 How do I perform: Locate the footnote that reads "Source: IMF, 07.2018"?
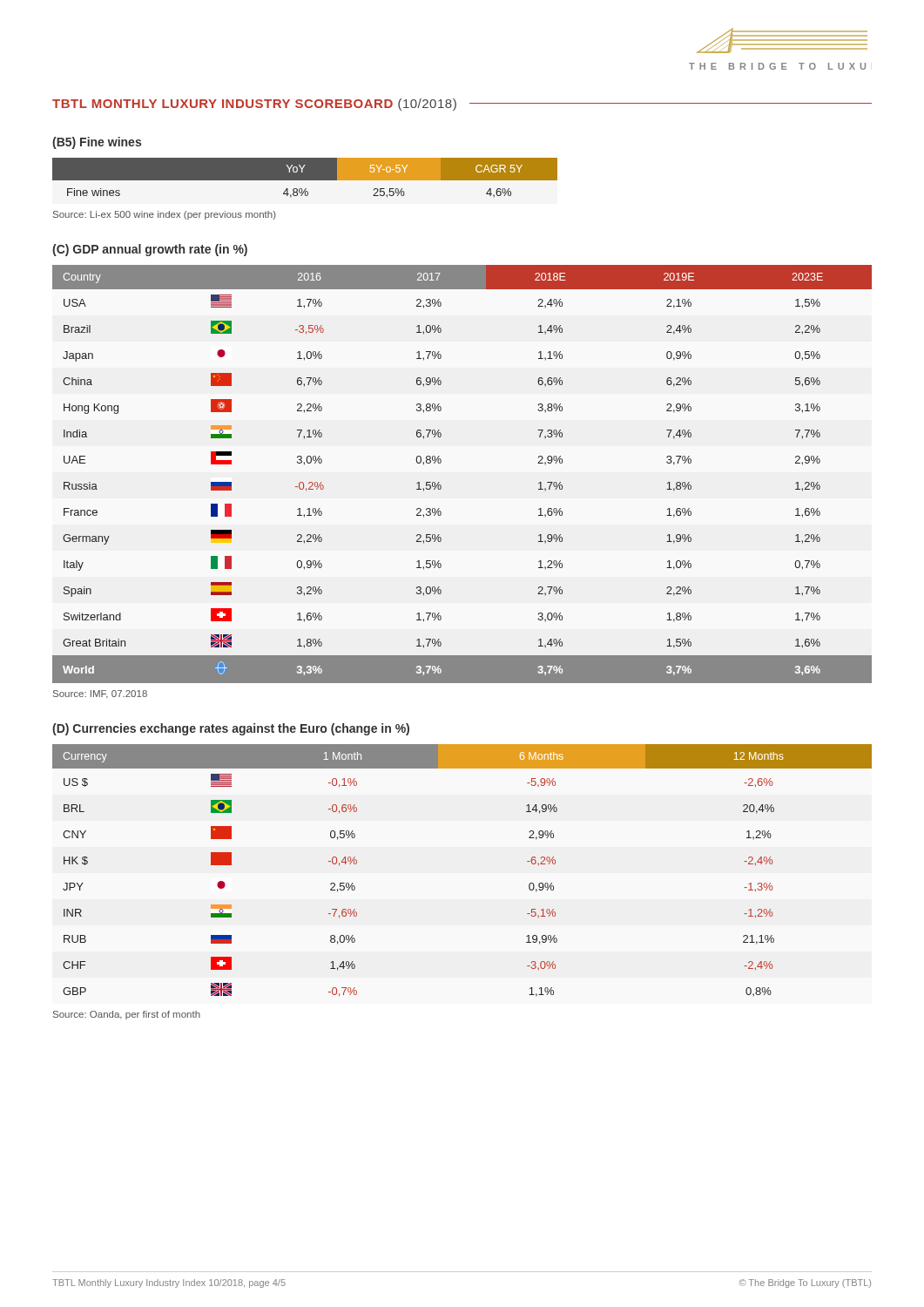click(x=100, y=694)
